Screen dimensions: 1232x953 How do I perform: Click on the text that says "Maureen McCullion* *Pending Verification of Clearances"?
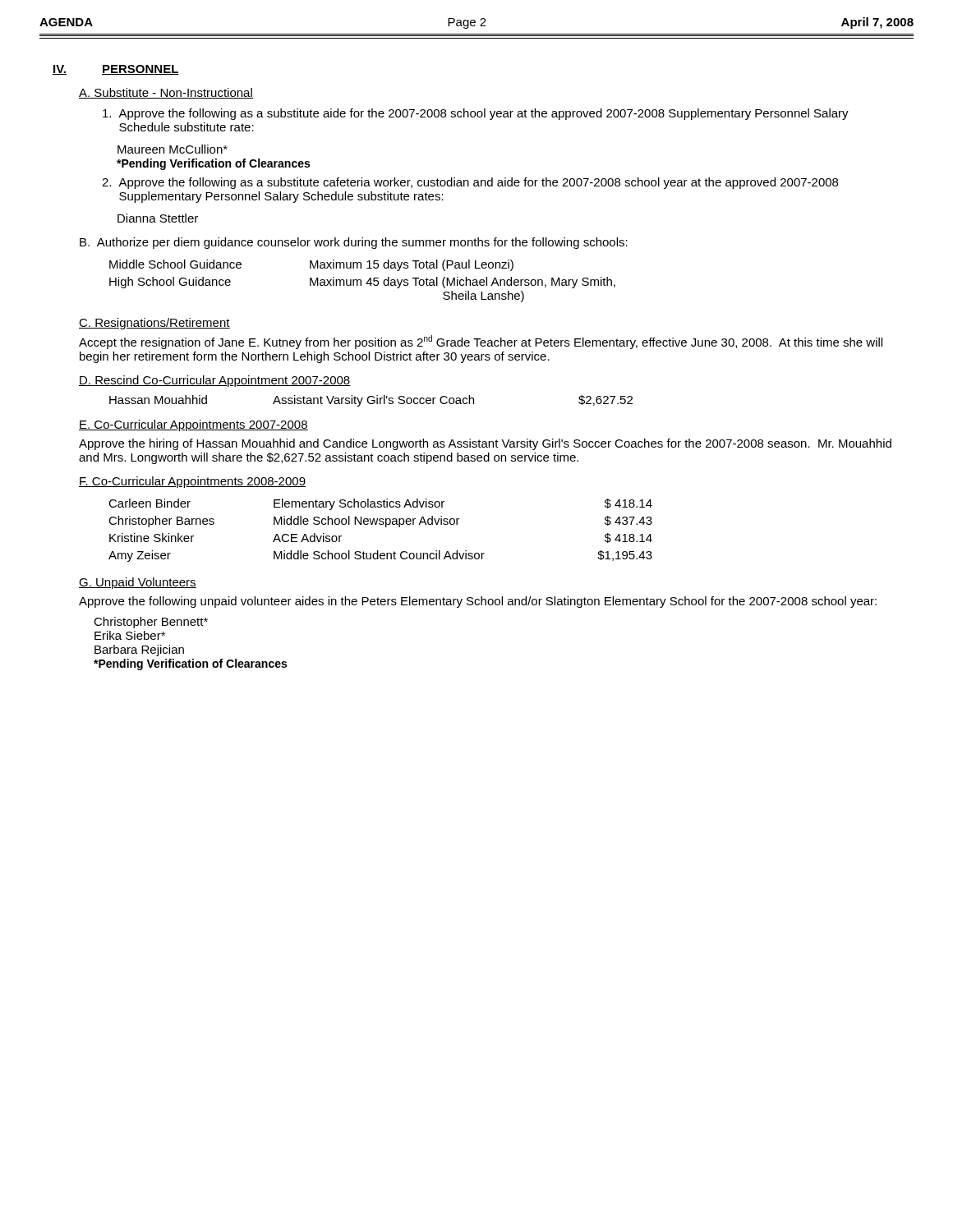click(x=213, y=156)
